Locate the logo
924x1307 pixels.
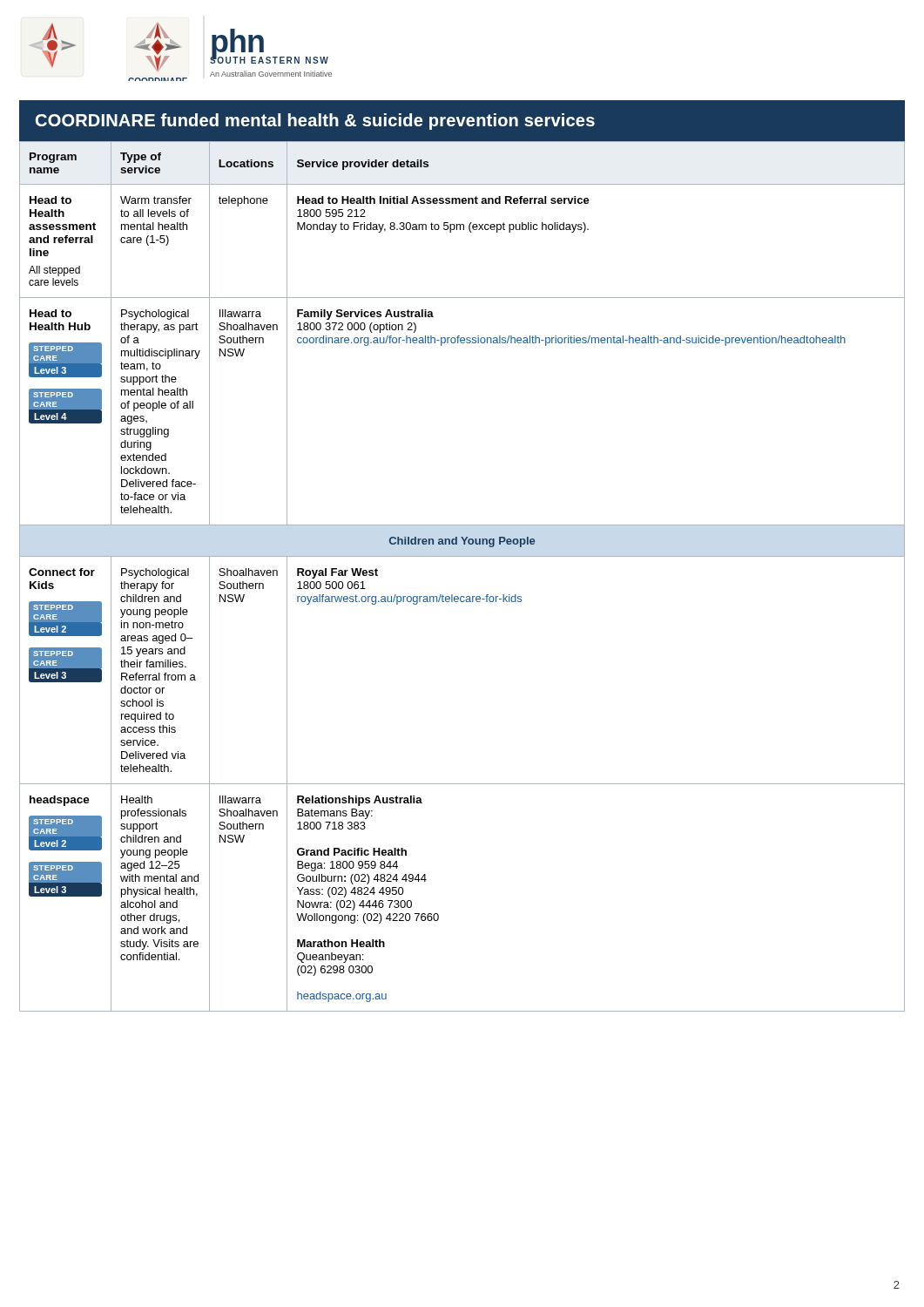click(256, 48)
